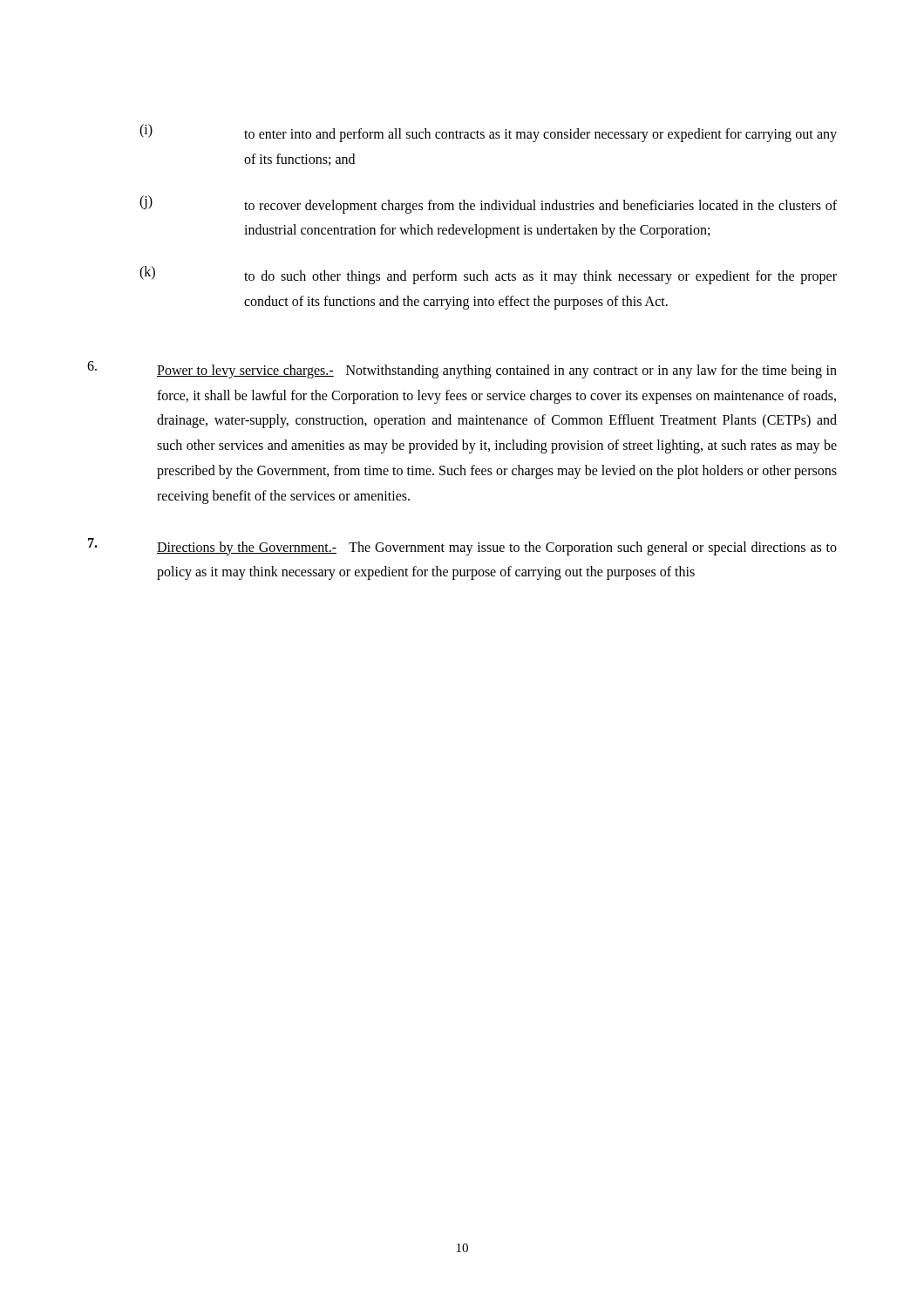Select the element starting "(j) to recover development charges from the individual"
The width and height of the screenshot is (924, 1308).
(462, 218)
